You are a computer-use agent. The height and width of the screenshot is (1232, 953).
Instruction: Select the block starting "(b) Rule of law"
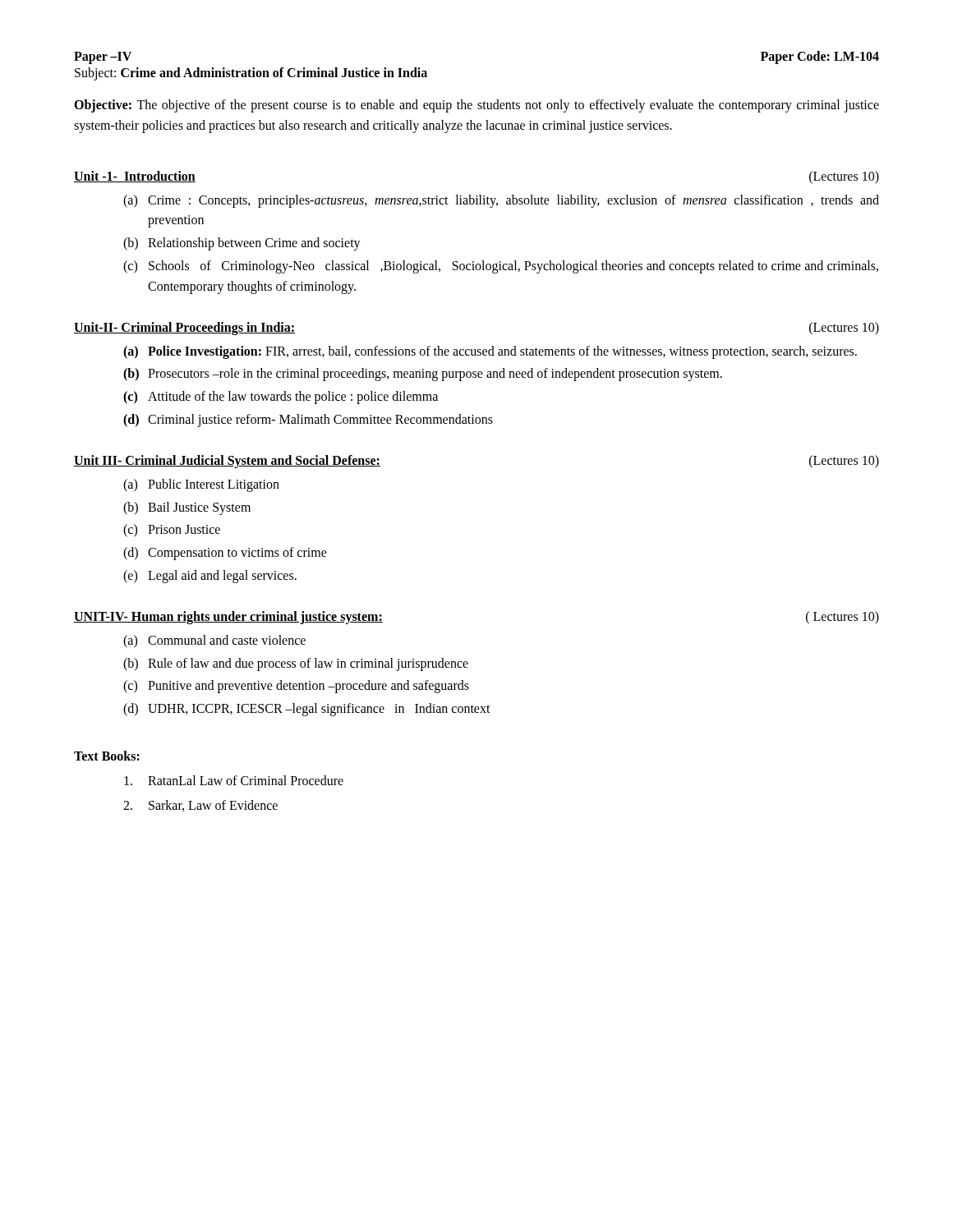[296, 664]
